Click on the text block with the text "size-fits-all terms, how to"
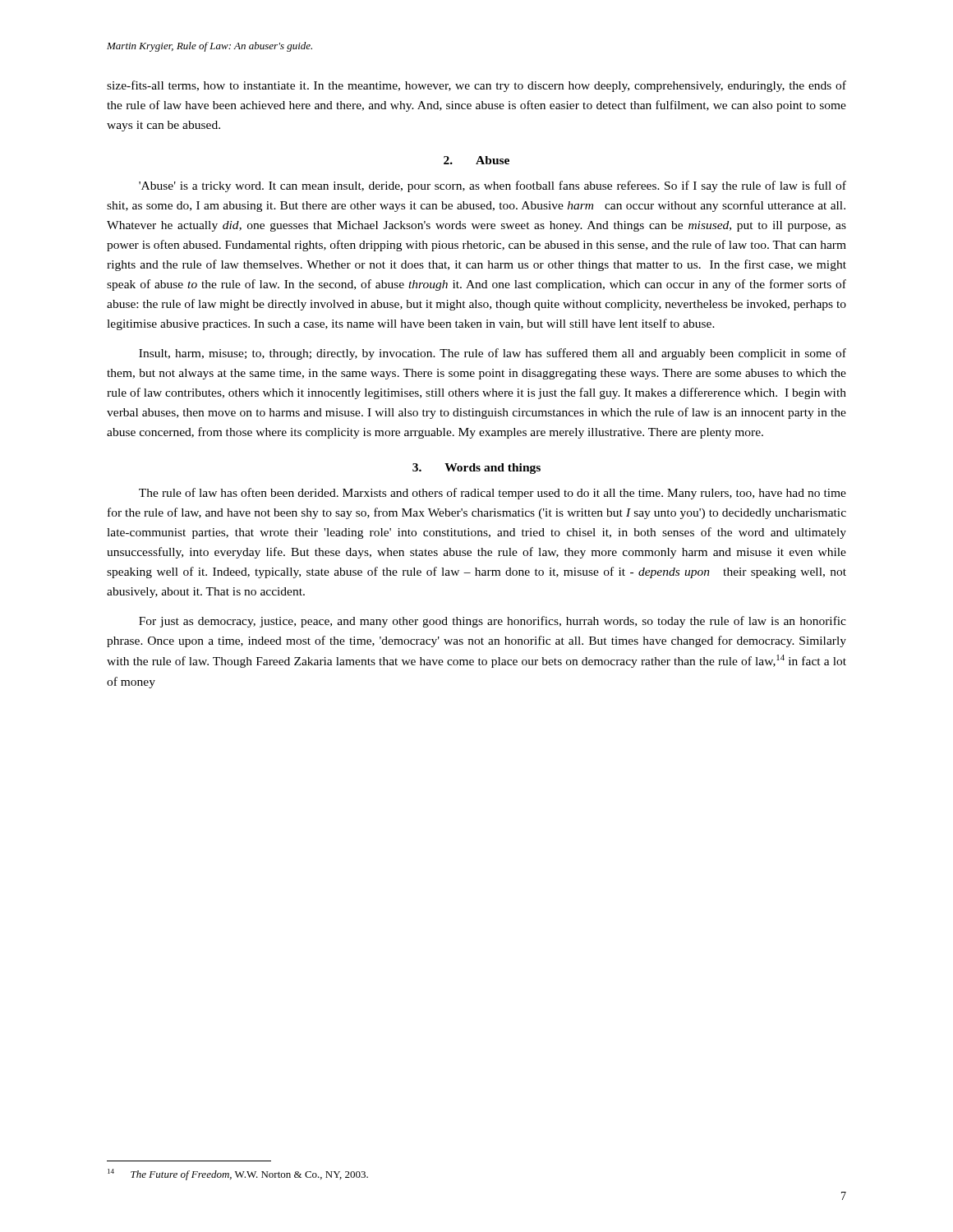The image size is (953, 1232). point(476,105)
